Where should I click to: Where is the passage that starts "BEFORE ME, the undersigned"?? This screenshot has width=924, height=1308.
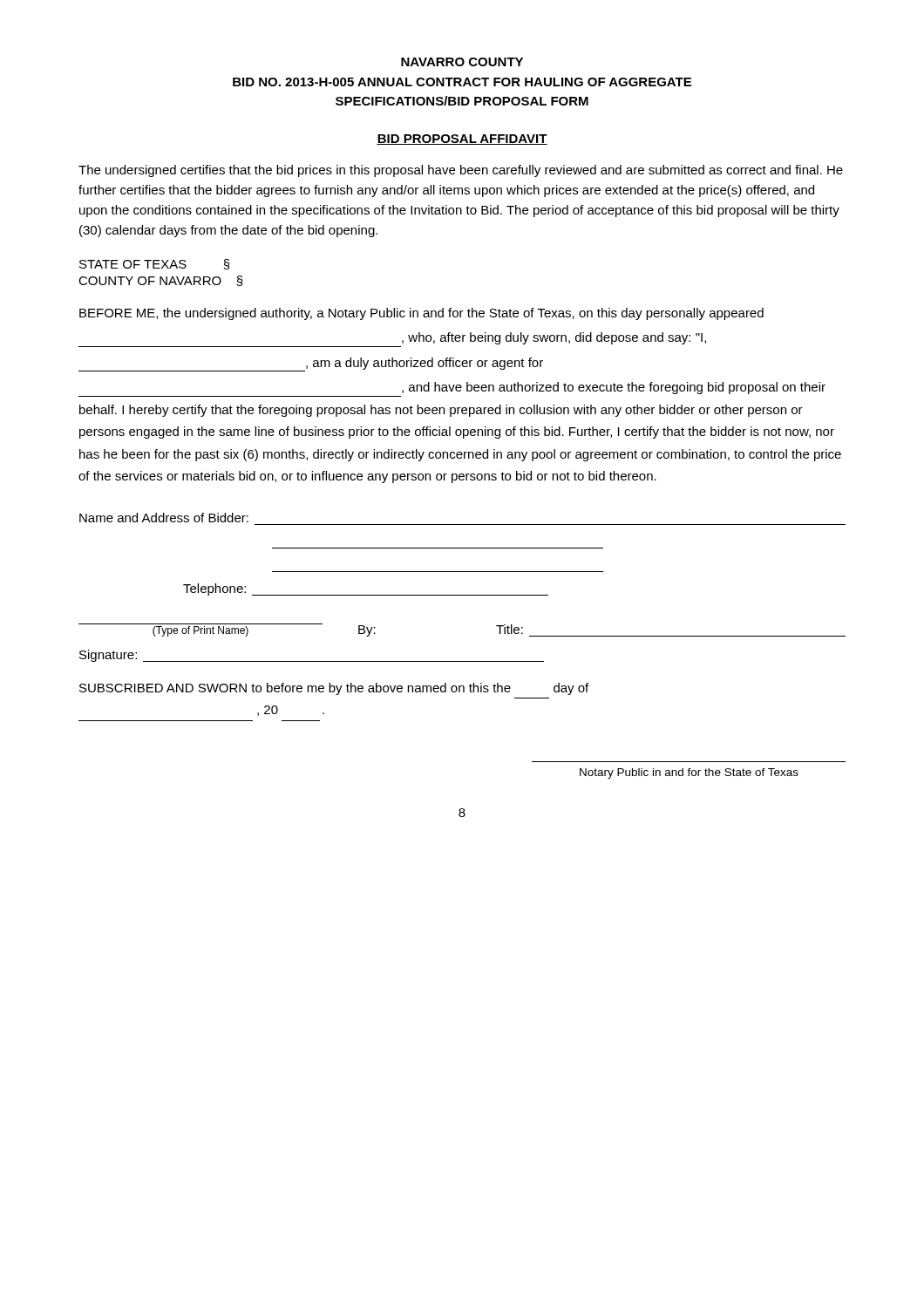point(460,394)
